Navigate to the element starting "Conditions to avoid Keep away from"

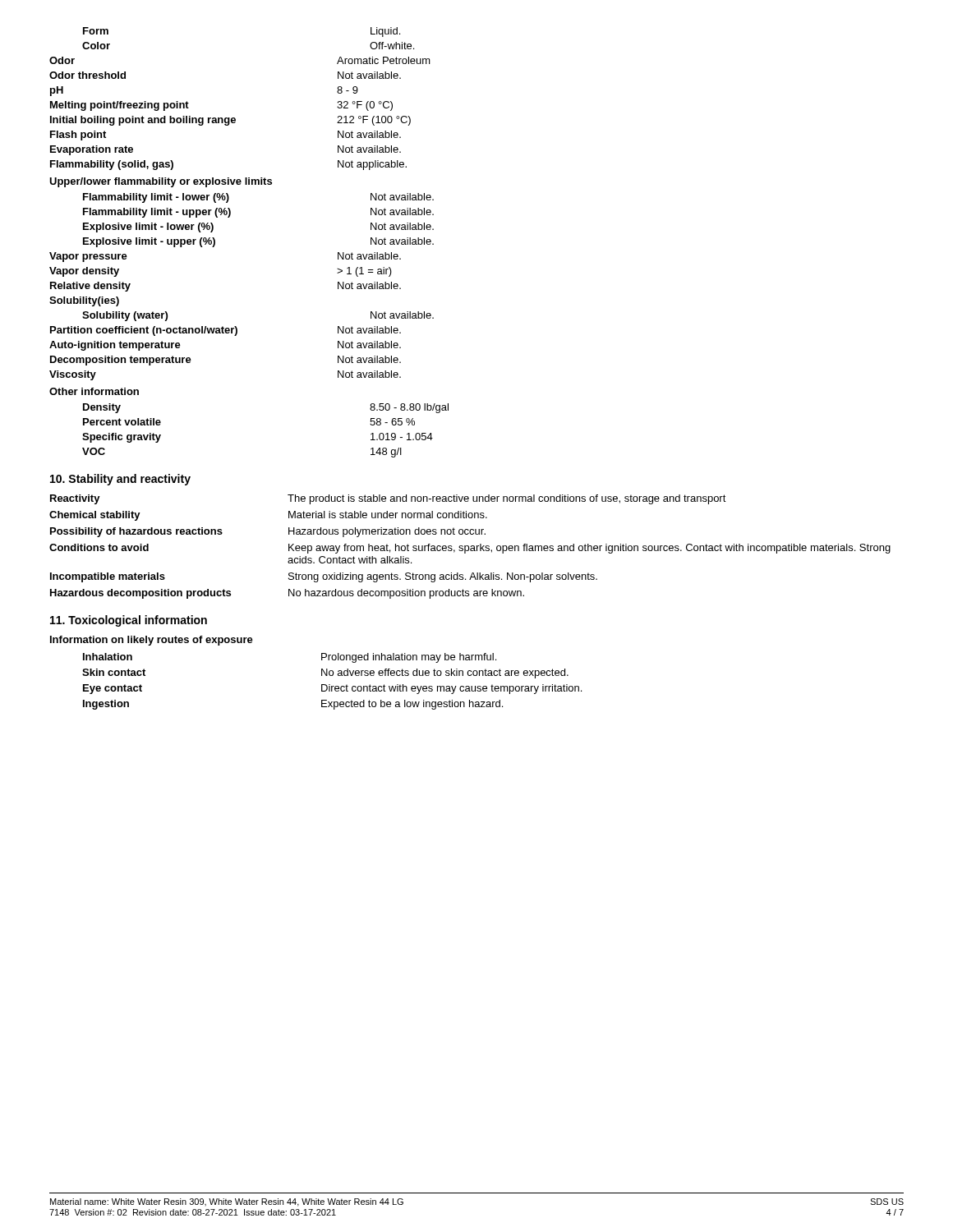tap(476, 554)
